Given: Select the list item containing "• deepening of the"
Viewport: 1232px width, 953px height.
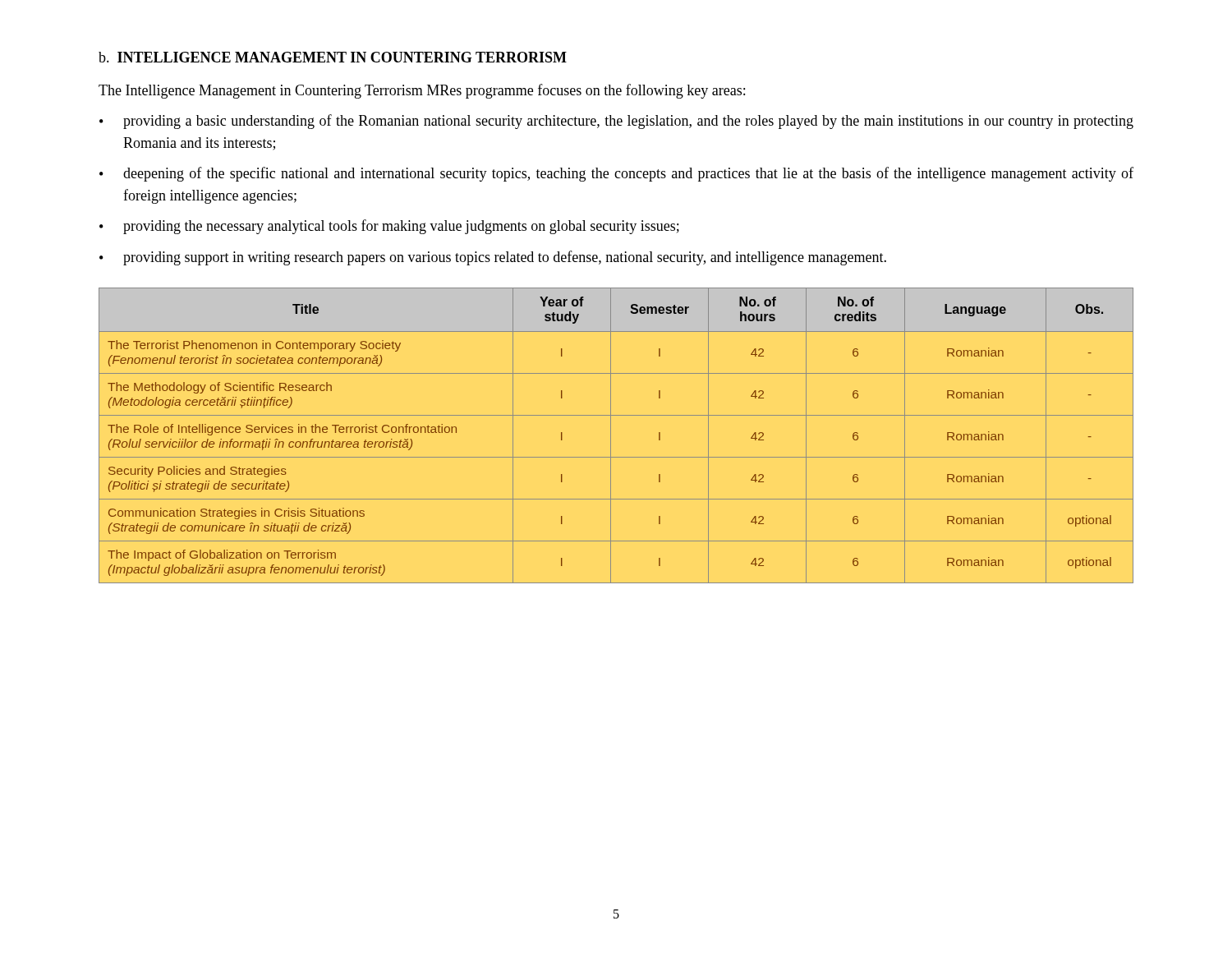Looking at the screenshot, I should pos(616,185).
